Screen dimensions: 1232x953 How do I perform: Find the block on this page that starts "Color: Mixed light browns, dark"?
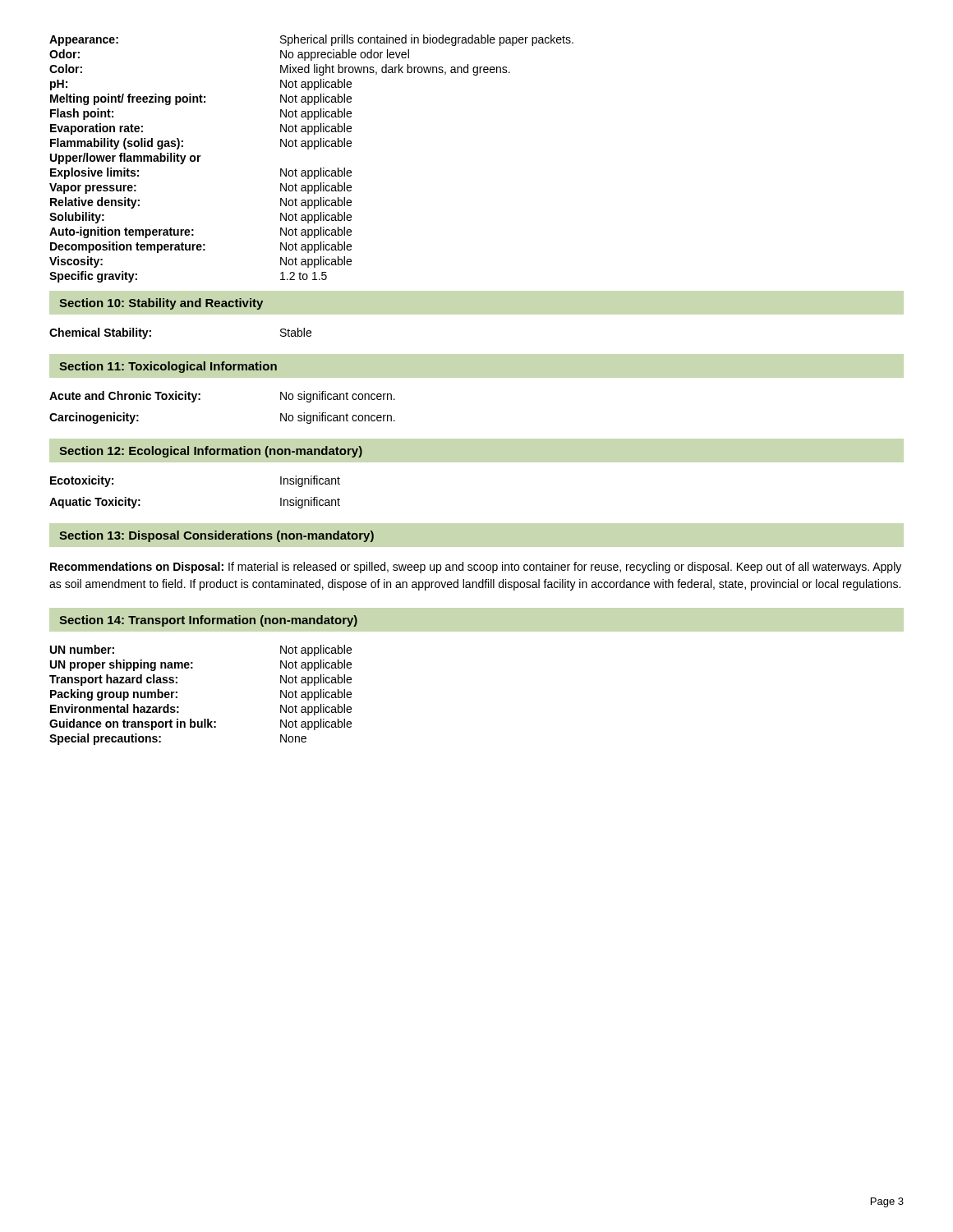click(x=476, y=69)
